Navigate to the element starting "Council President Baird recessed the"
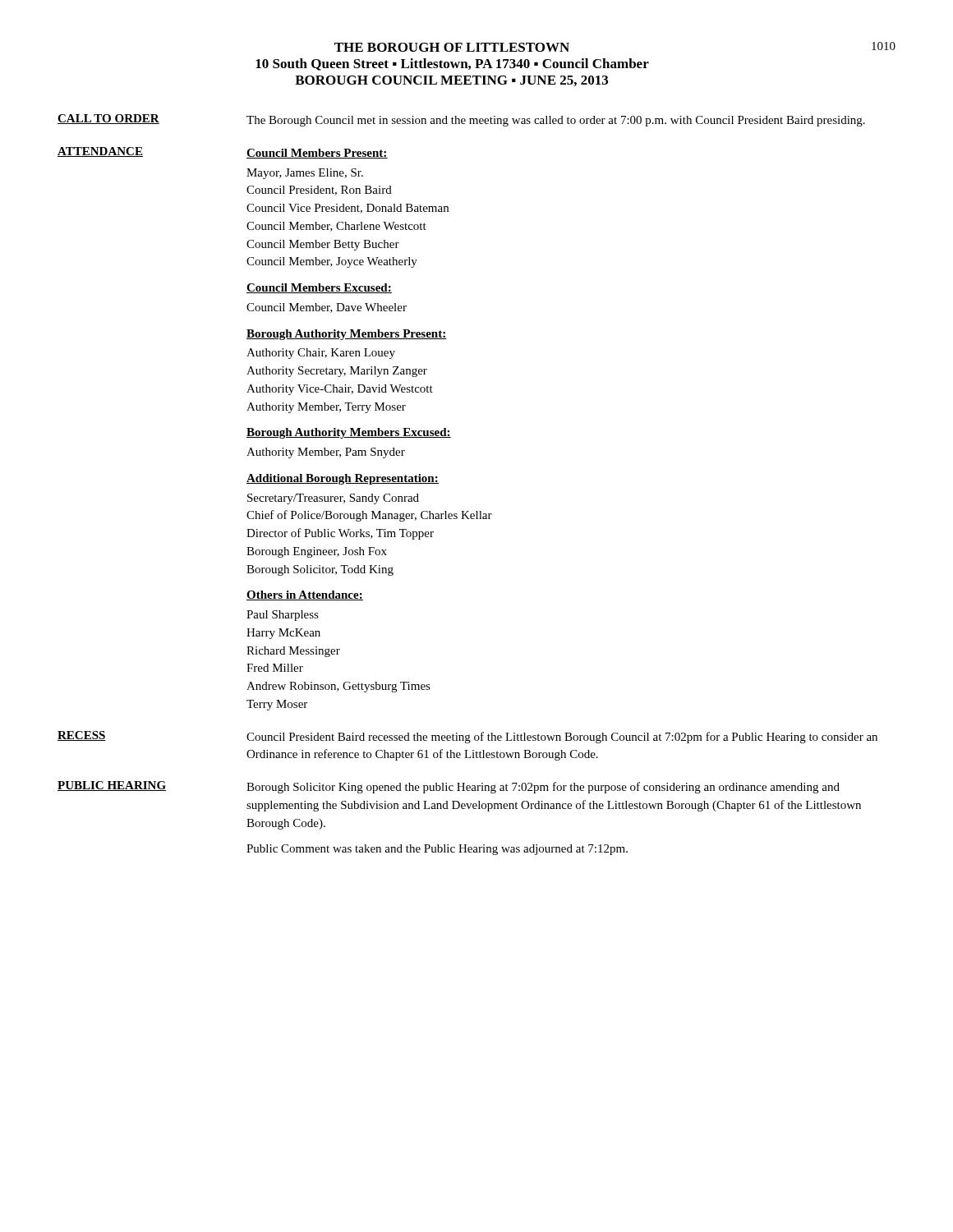Image resolution: width=953 pixels, height=1232 pixels. point(562,745)
